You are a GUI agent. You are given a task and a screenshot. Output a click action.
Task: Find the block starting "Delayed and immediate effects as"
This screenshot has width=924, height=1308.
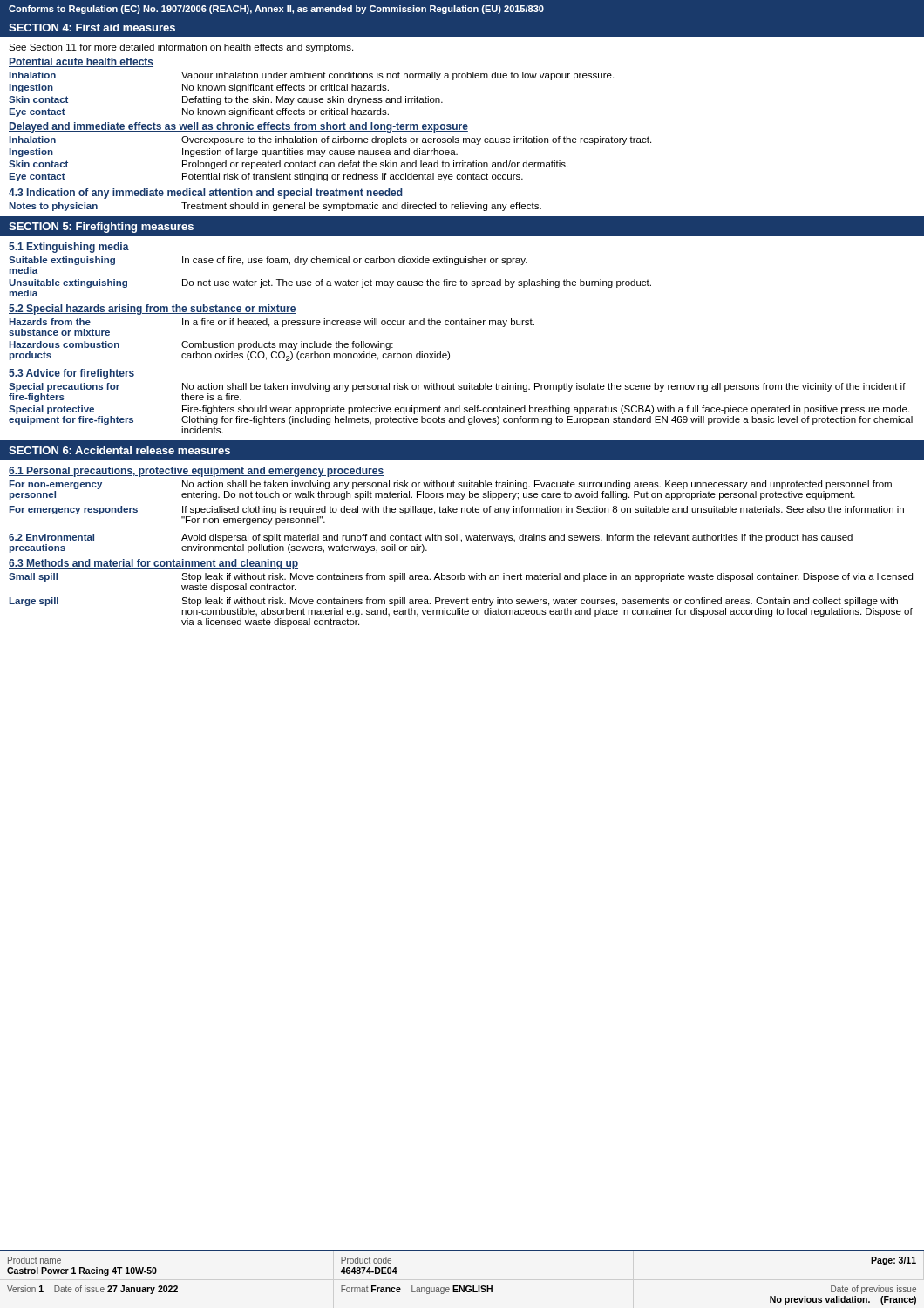click(238, 126)
